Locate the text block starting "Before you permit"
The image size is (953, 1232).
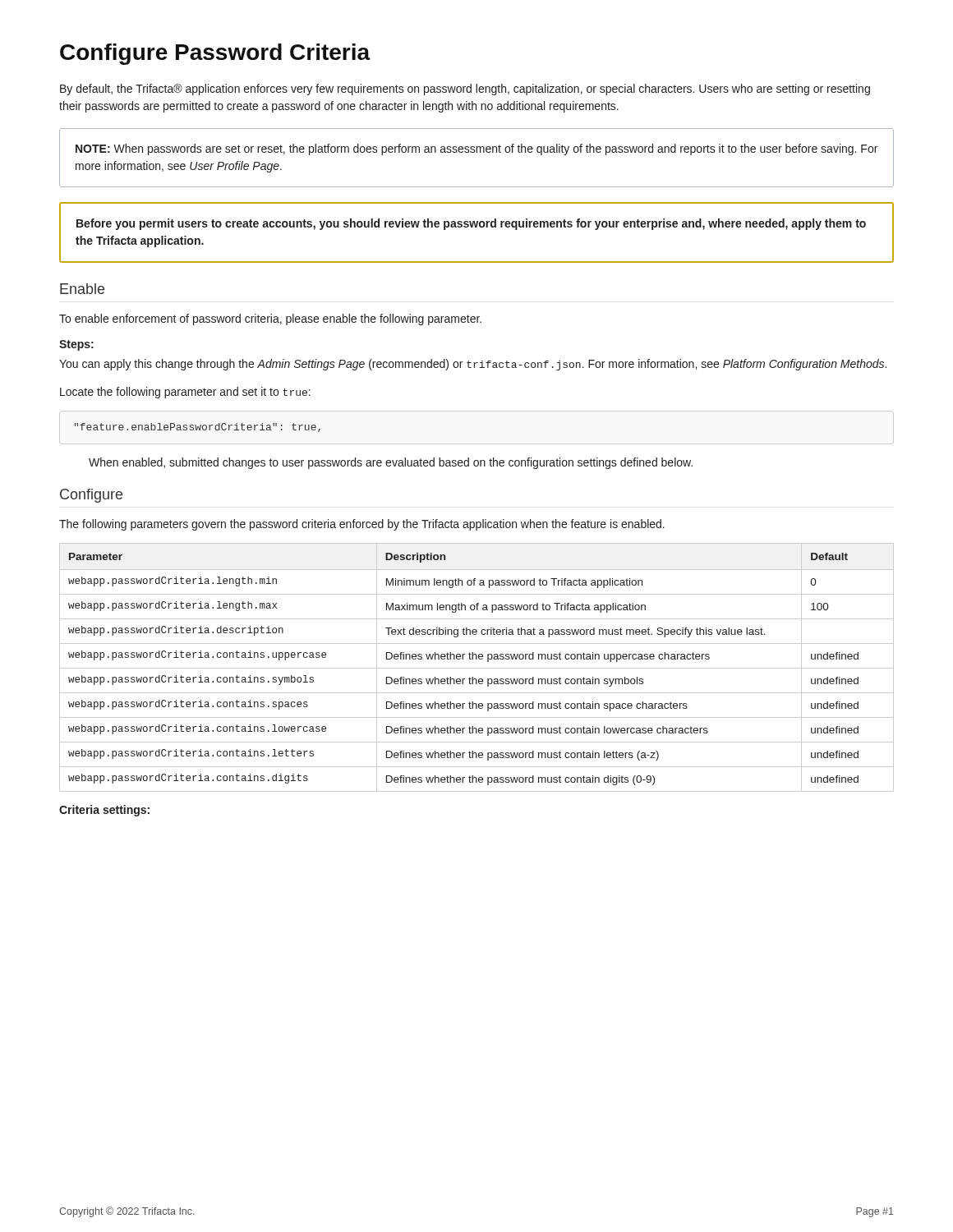(x=476, y=232)
